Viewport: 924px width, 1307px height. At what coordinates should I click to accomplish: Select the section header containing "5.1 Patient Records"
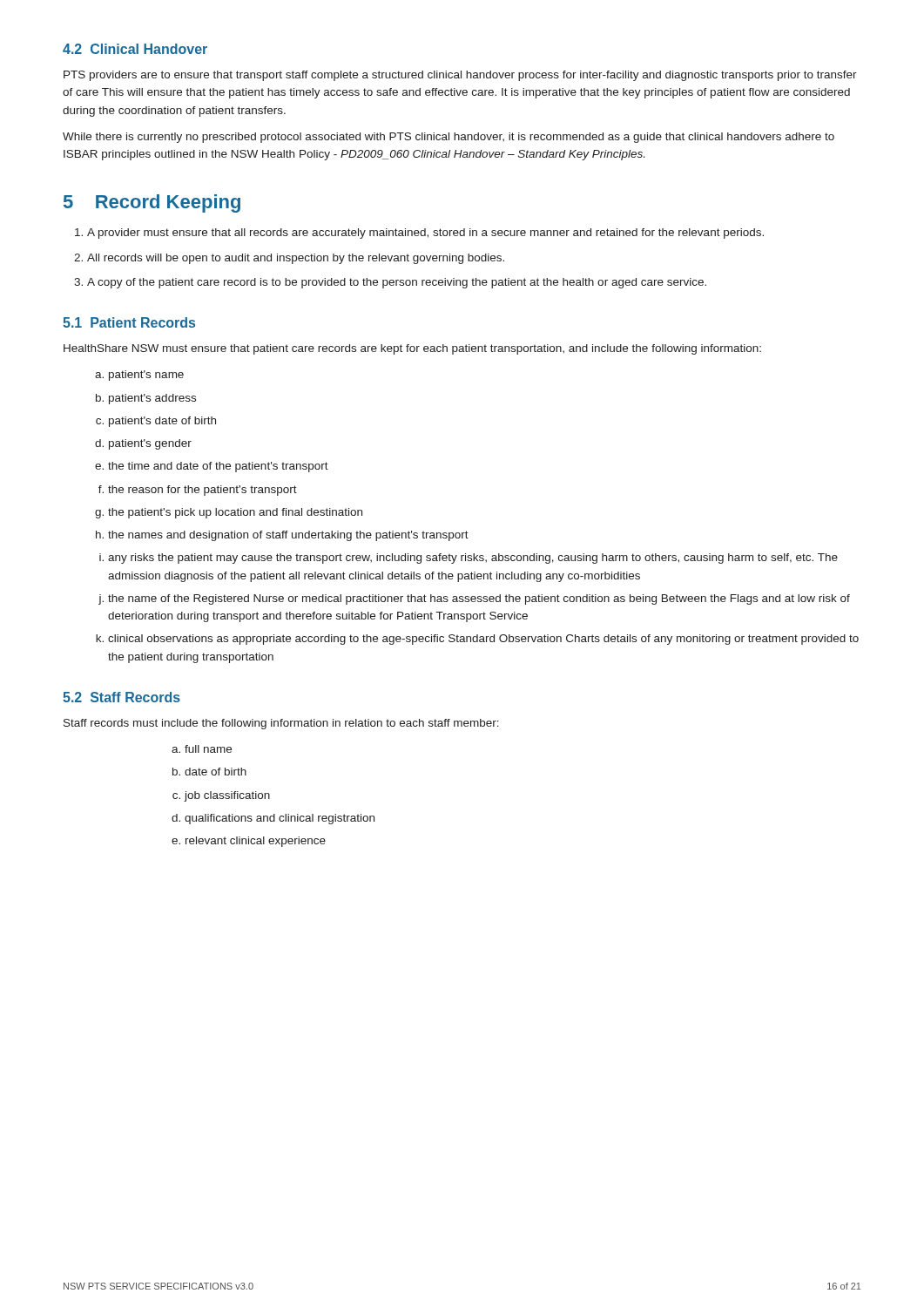point(129,323)
